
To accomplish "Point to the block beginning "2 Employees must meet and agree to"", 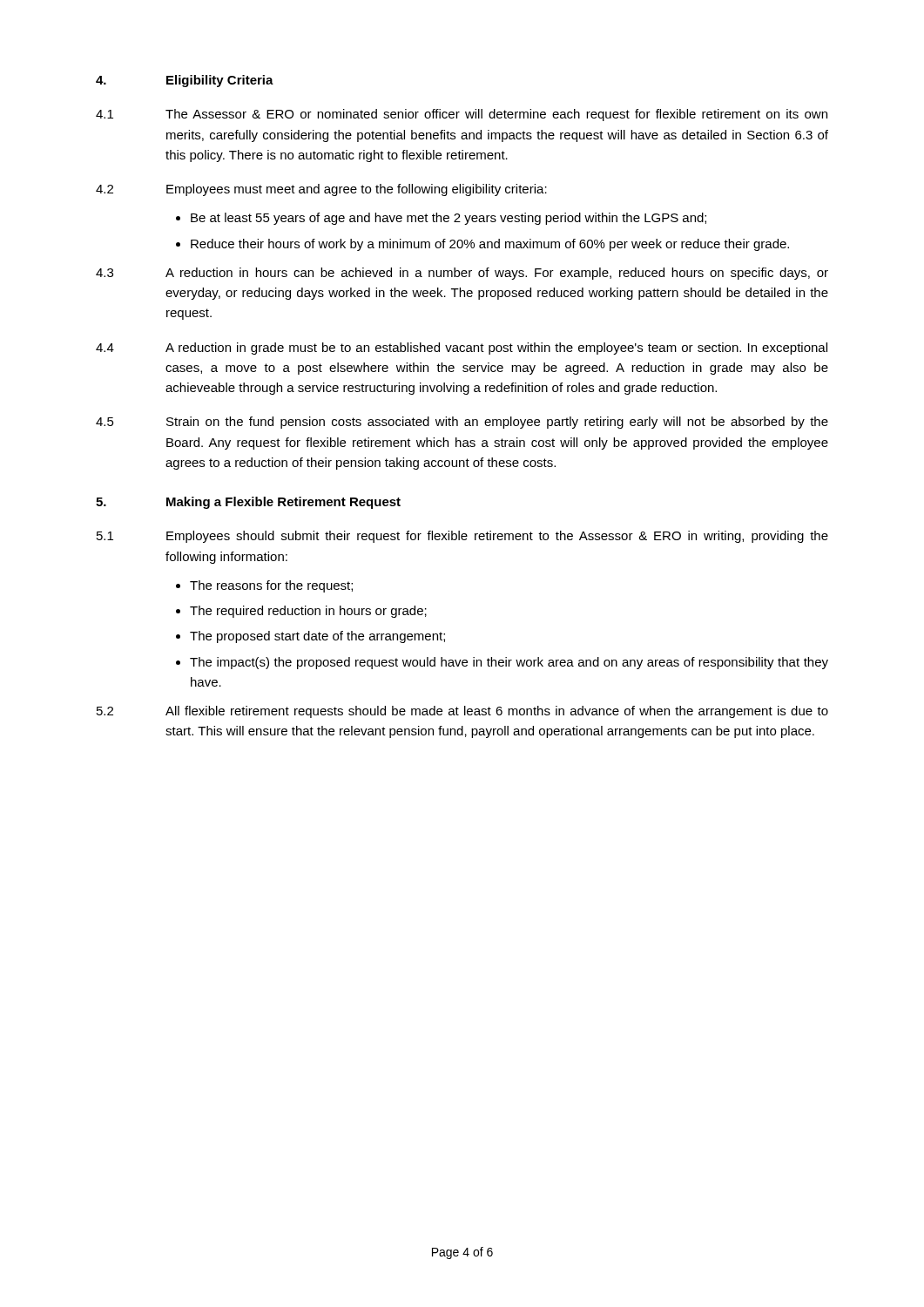I will [462, 219].
